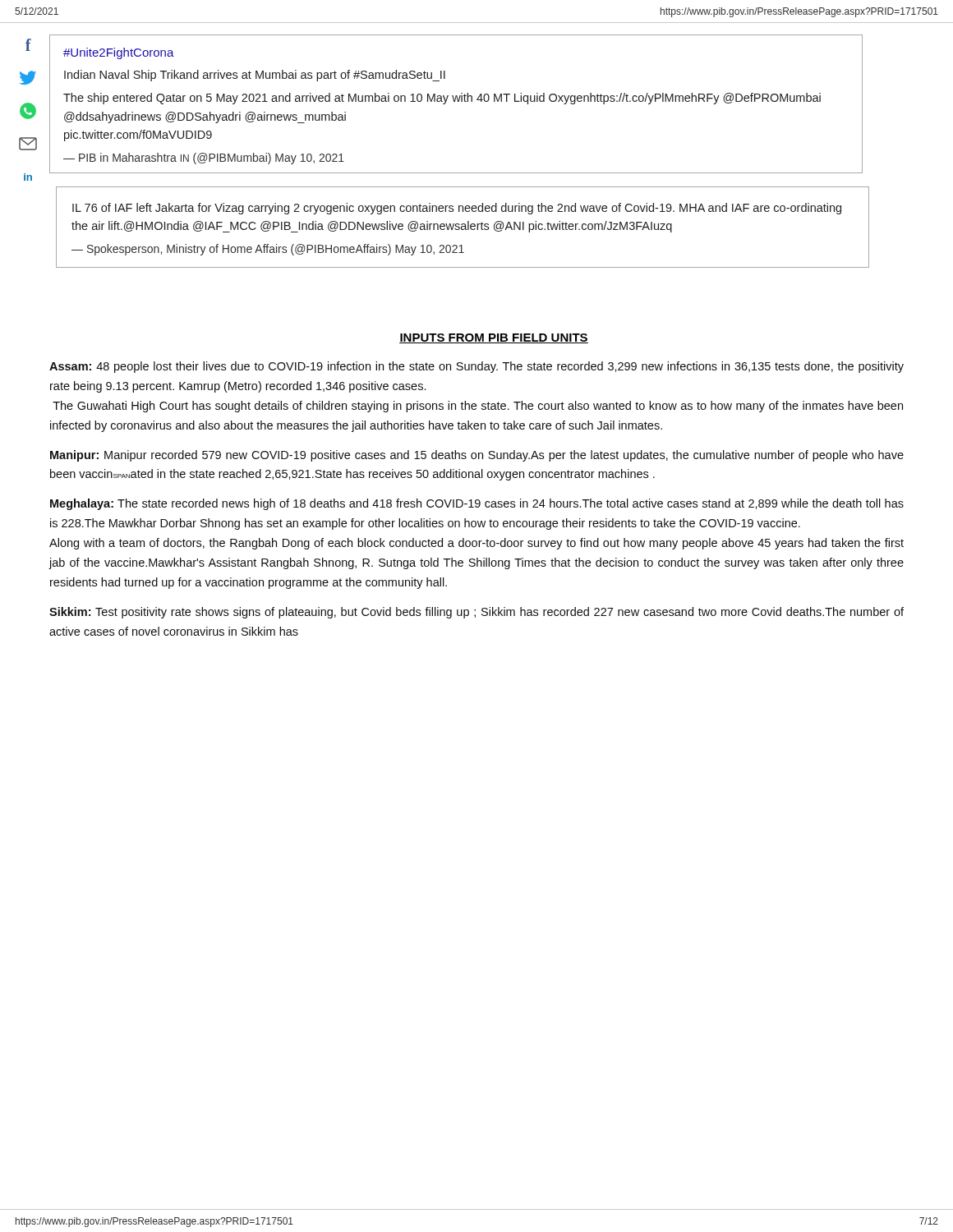Click on the text block that says "IL 76 of"
The height and width of the screenshot is (1232, 953).
pyautogui.click(x=463, y=227)
